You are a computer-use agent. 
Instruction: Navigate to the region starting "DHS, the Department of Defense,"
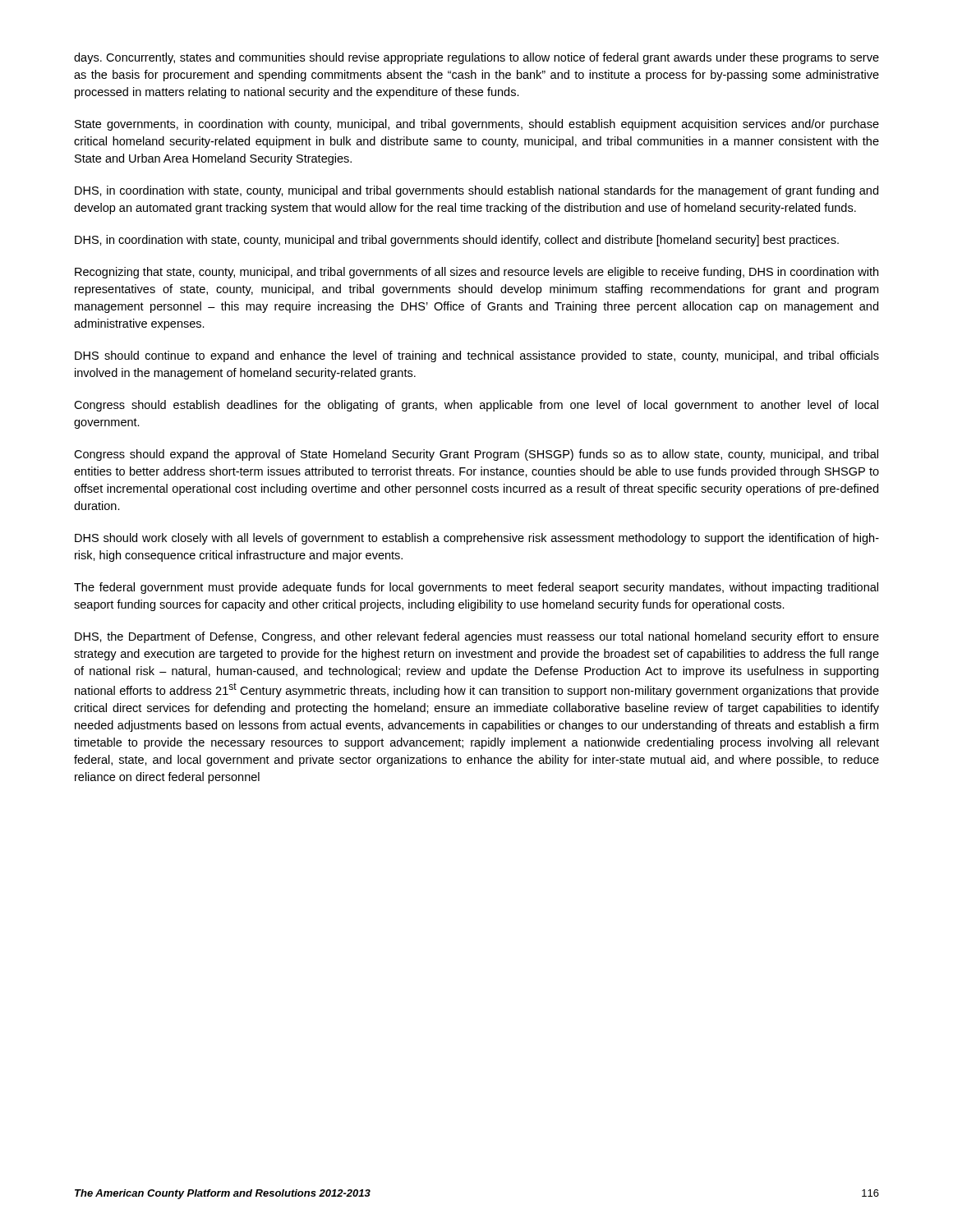click(476, 707)
